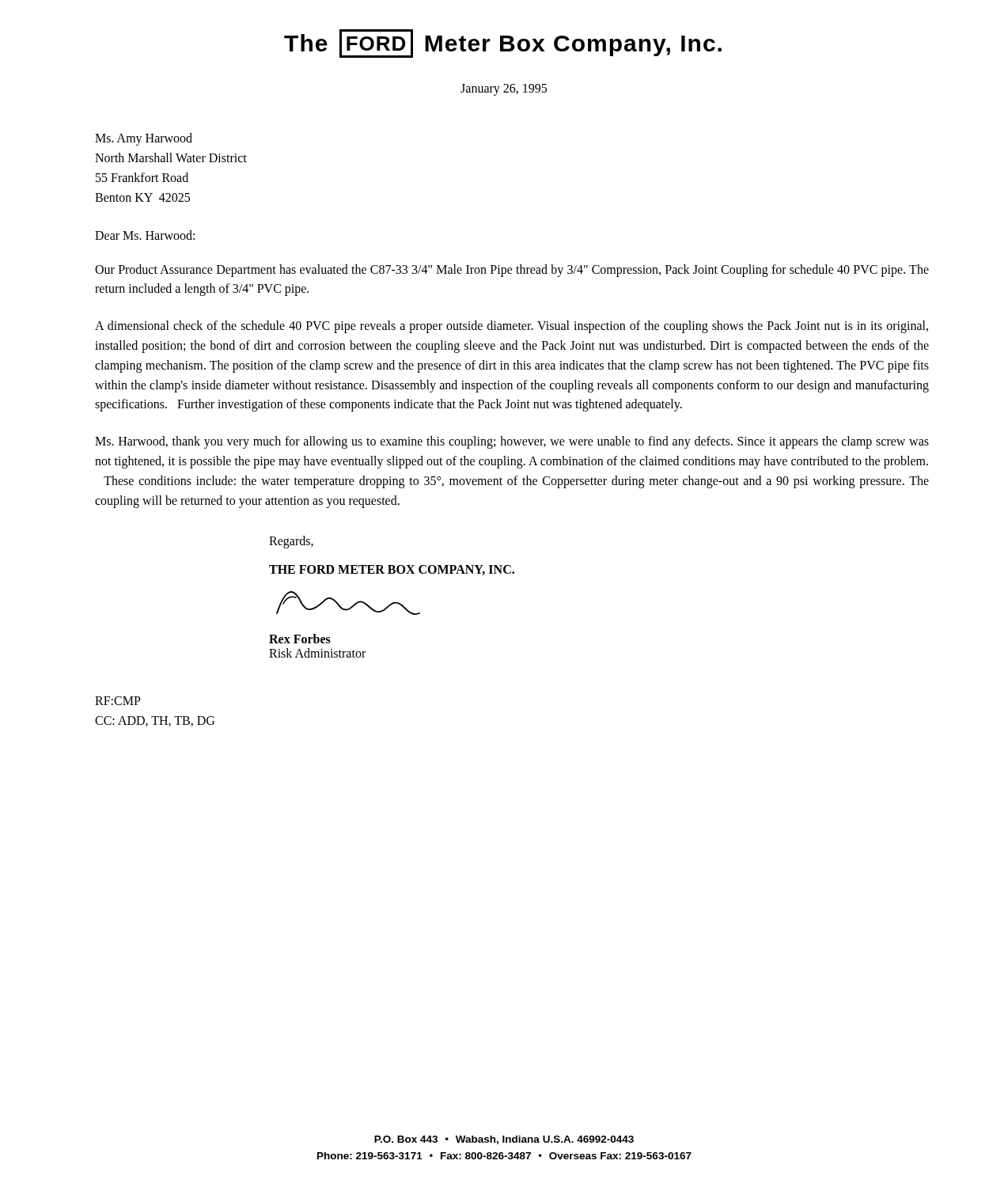Point to "Dear Ms. Harwood:"

tap(145, 235)
